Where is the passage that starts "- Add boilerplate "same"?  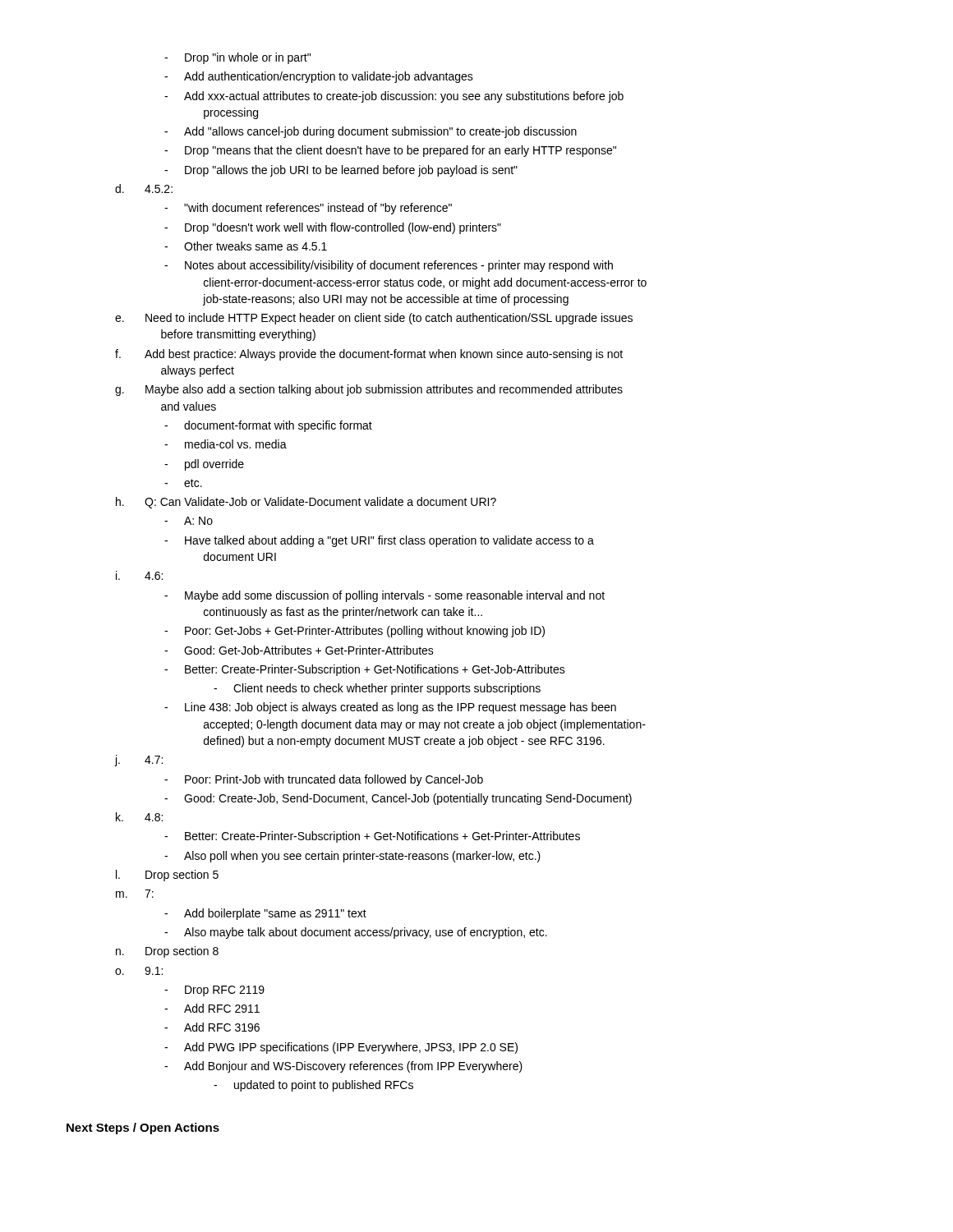click(x=265, y=914)
